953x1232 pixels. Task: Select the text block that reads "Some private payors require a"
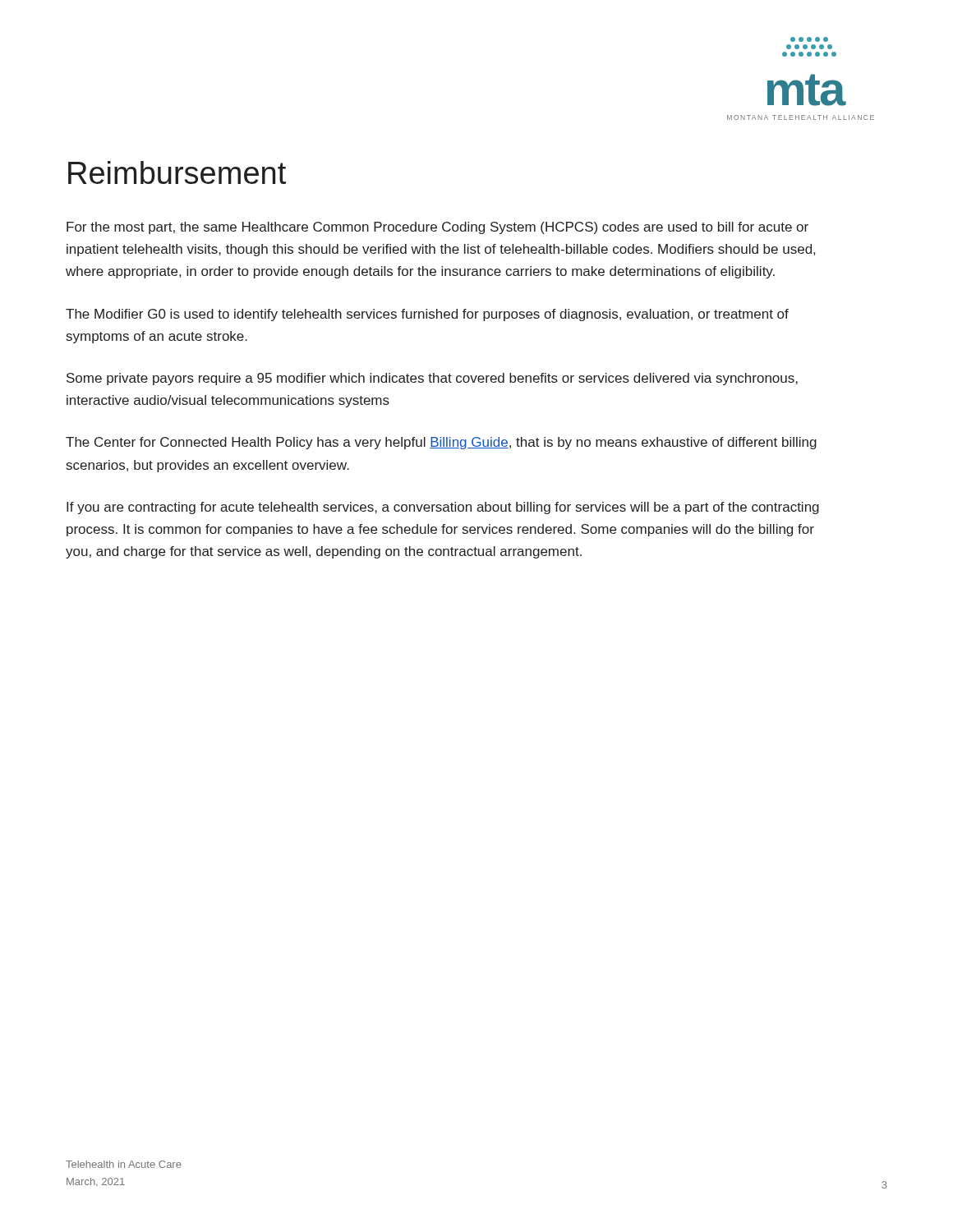pyautogui.click(x=432, y=389)
